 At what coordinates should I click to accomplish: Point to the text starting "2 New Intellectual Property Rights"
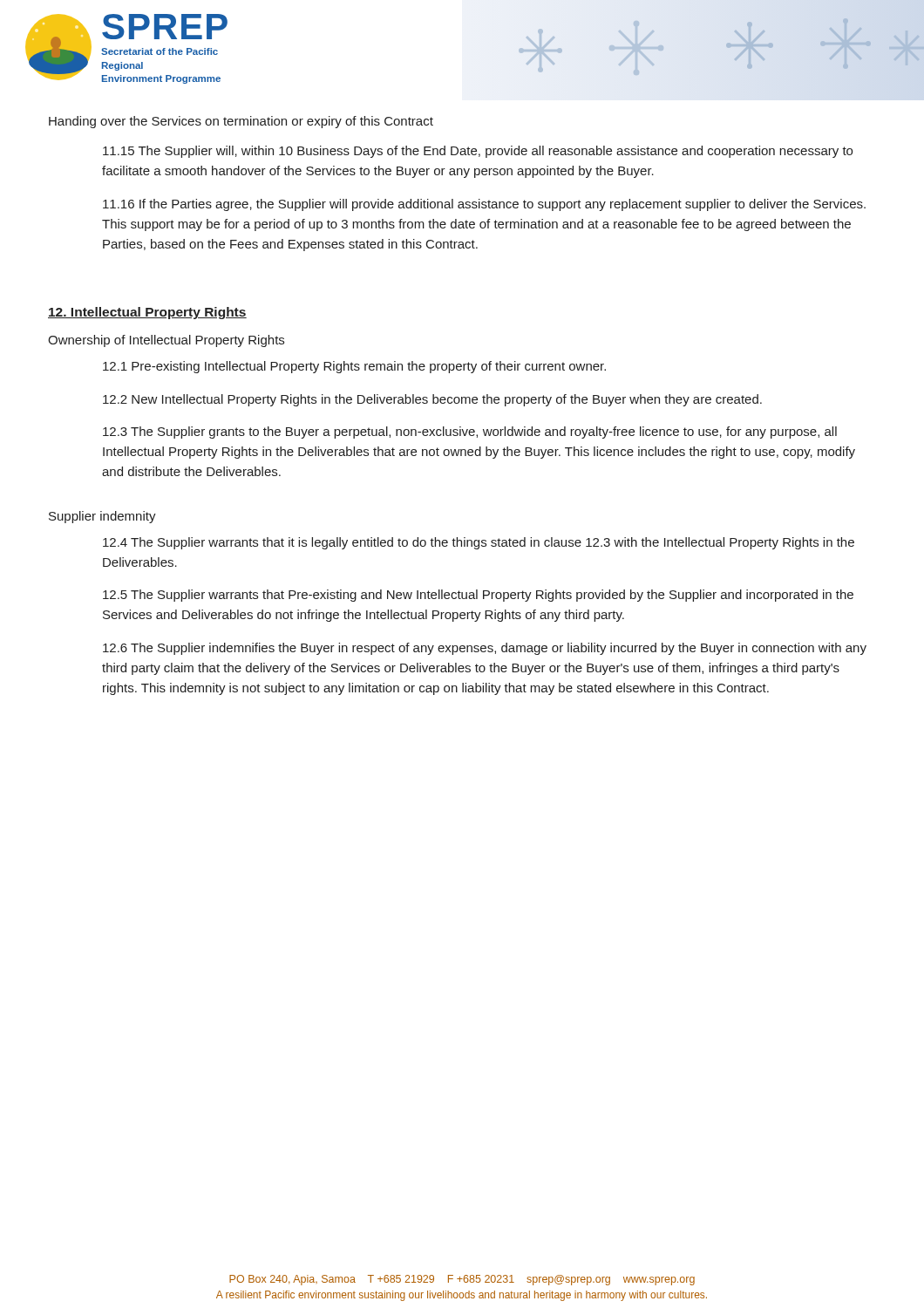(x=432, y=398)
